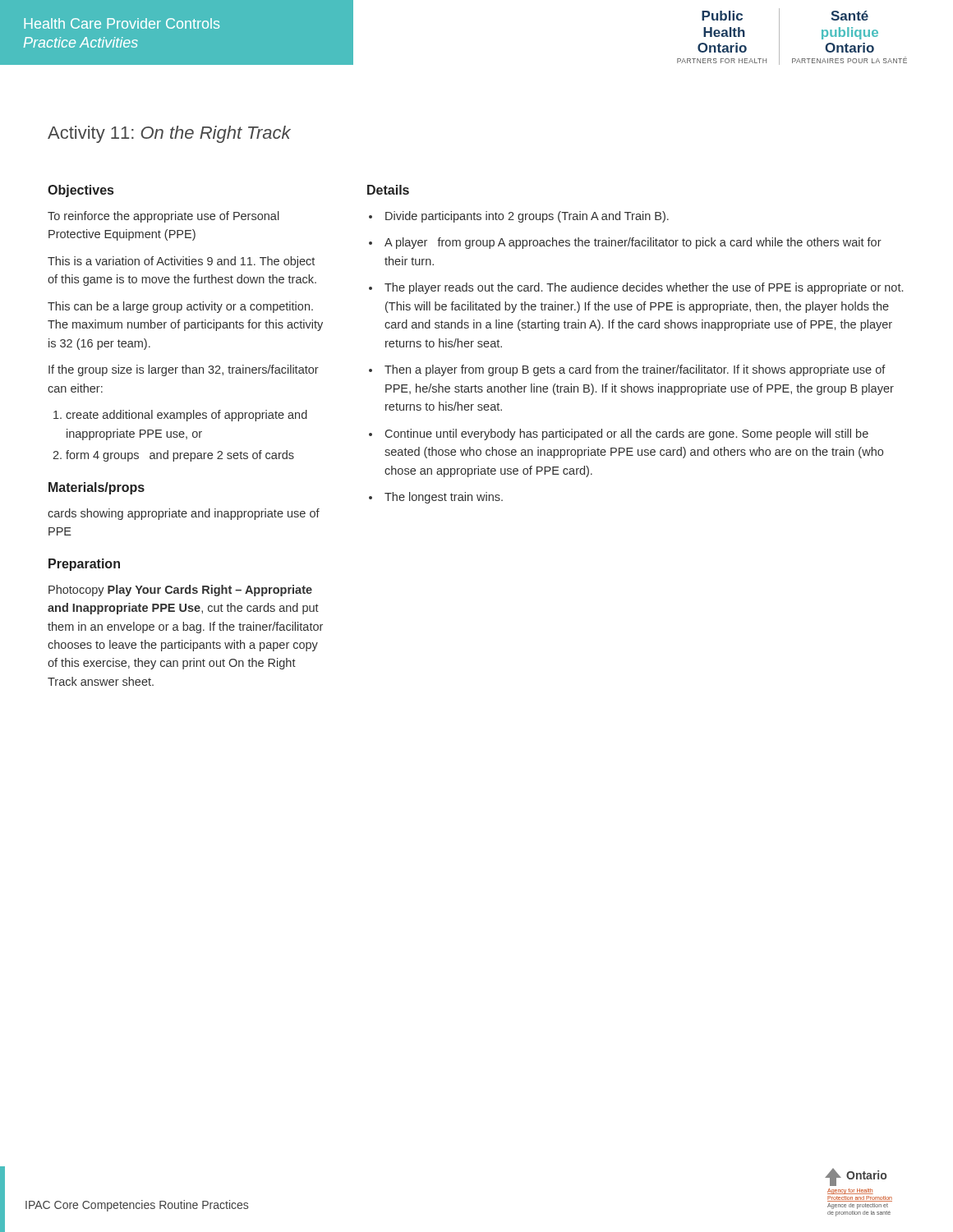Viewport: 953px width, 1232px height.
Task: Navigate to the passage starting "If the group size is larger"
Action: 183,379
